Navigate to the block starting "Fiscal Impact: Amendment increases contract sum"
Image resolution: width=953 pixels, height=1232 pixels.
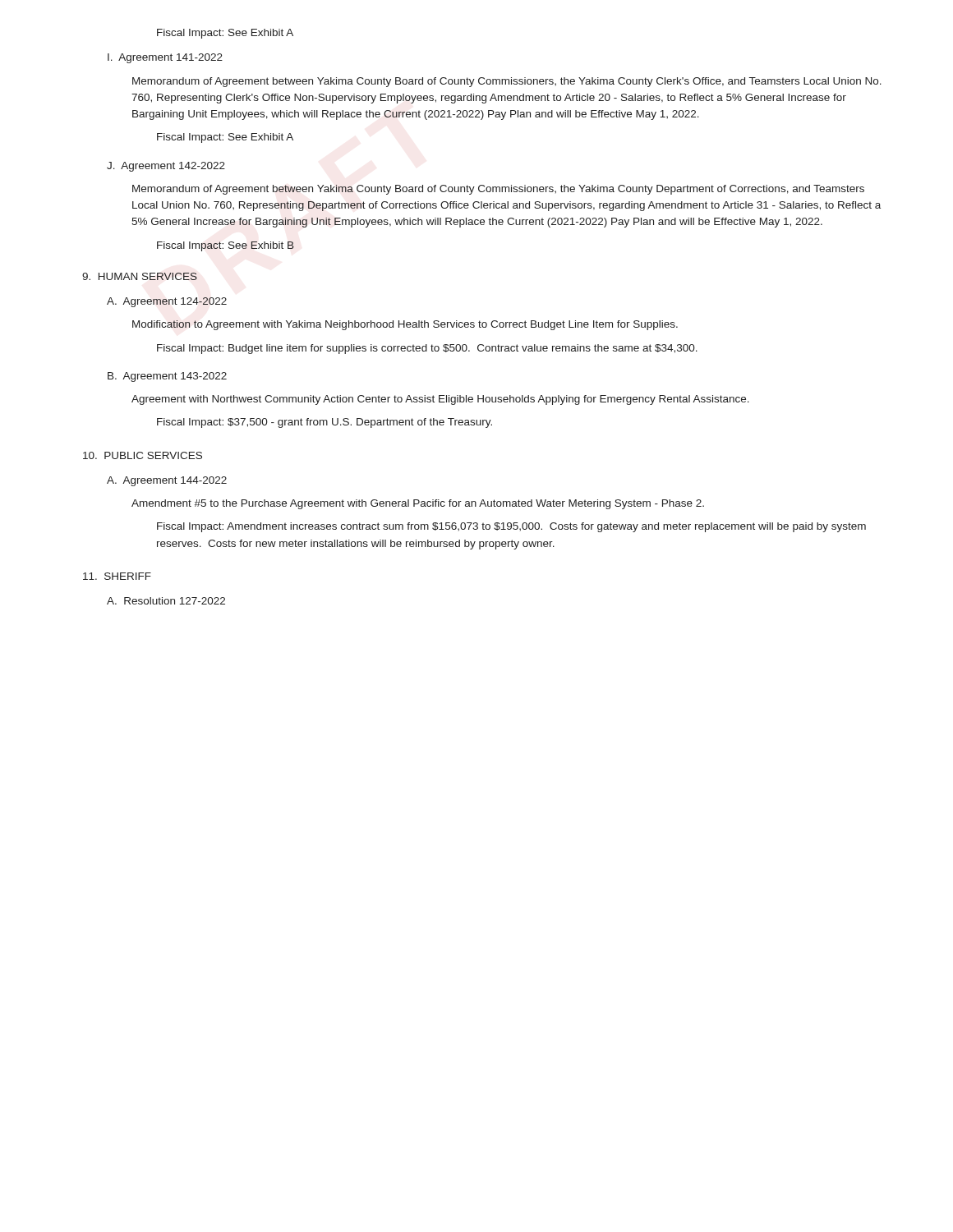[x=511, y=535]
